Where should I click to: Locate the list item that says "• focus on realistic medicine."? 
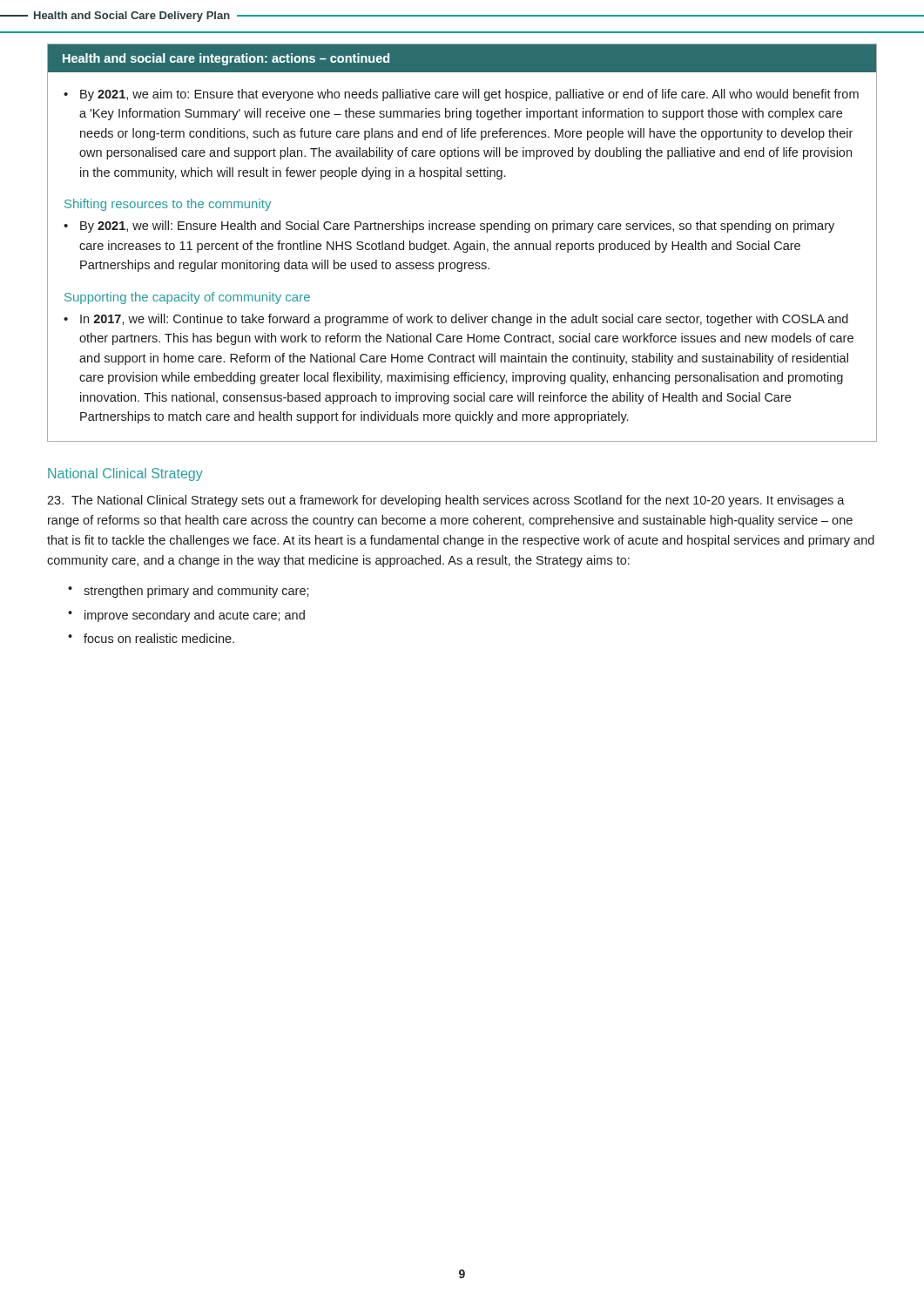click(152, 639)
